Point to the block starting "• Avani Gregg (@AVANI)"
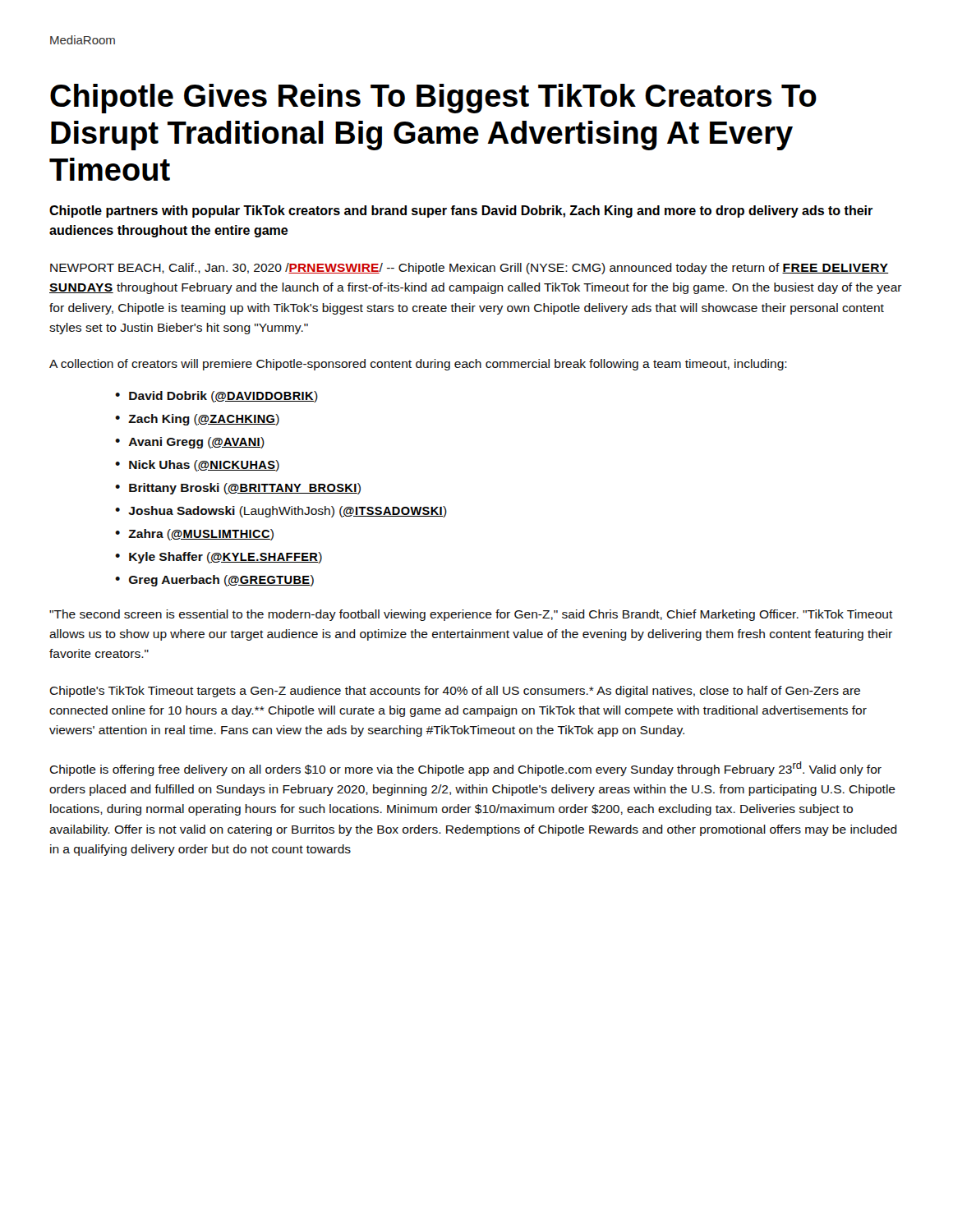The width and height of the screenshot is (953, 1232). [190, 442]
